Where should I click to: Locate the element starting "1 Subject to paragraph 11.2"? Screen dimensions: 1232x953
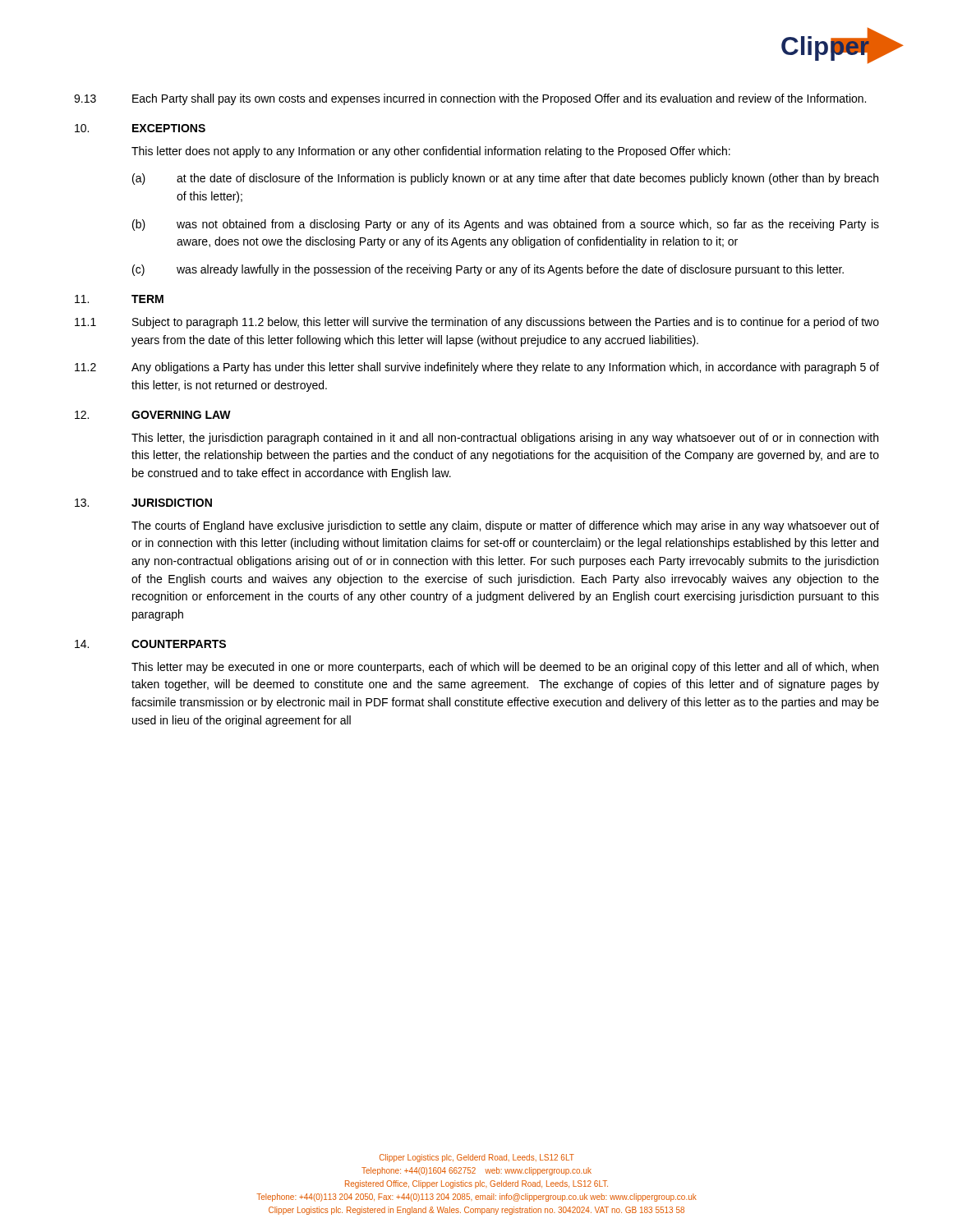tap(476, 331)
